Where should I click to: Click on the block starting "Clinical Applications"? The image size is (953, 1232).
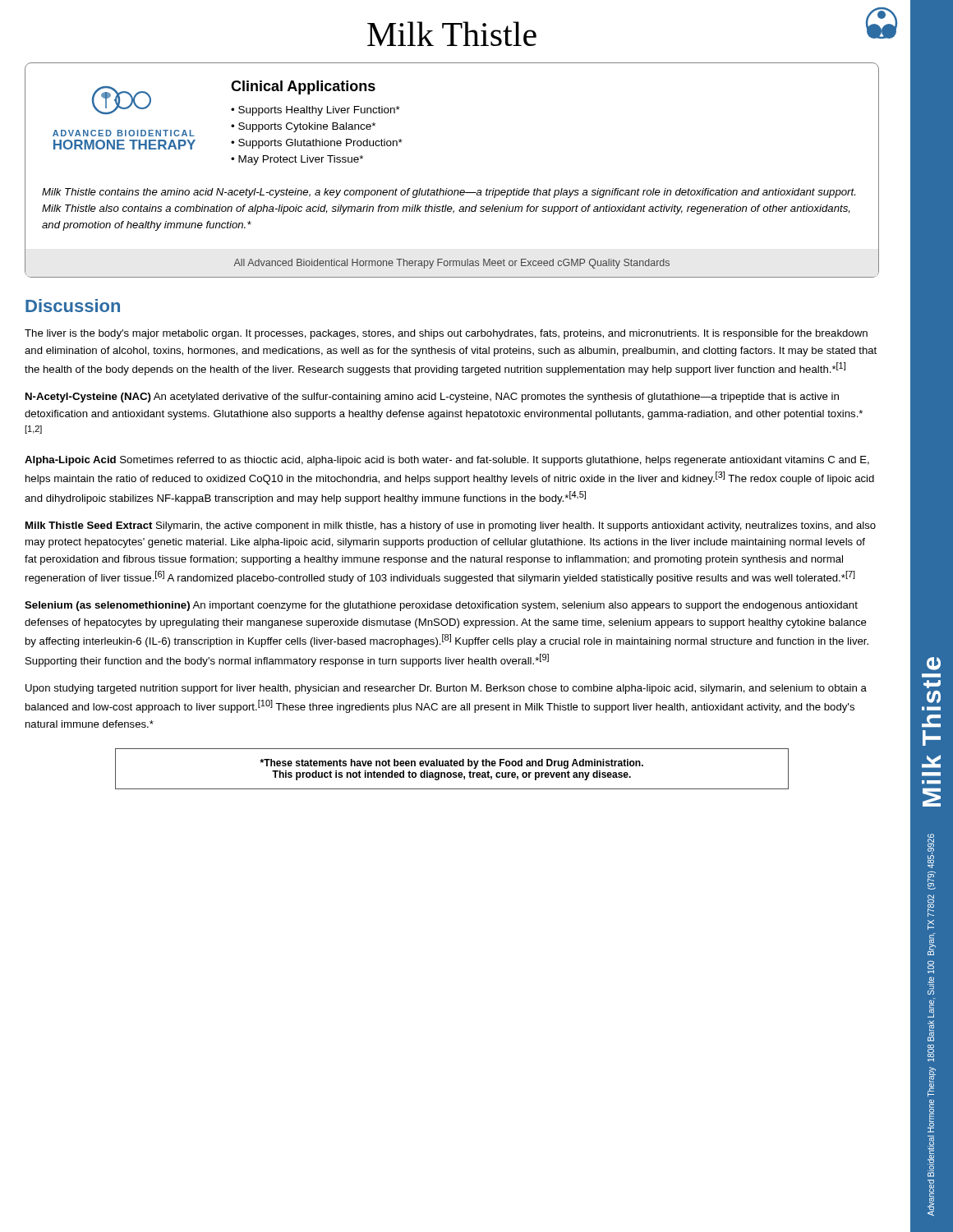(x=303, y=87)
